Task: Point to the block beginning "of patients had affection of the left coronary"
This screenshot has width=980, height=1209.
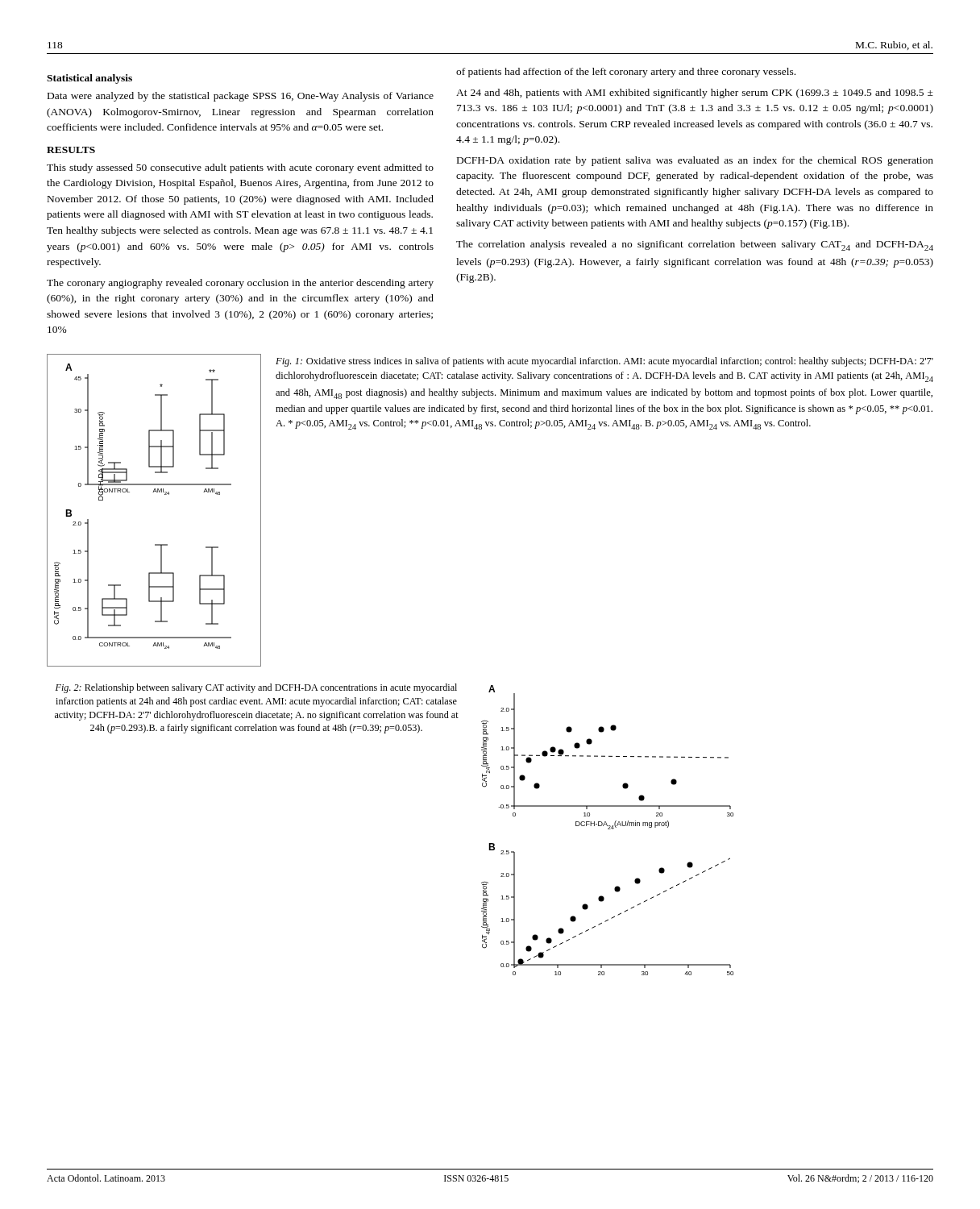Action: point(695,174)
